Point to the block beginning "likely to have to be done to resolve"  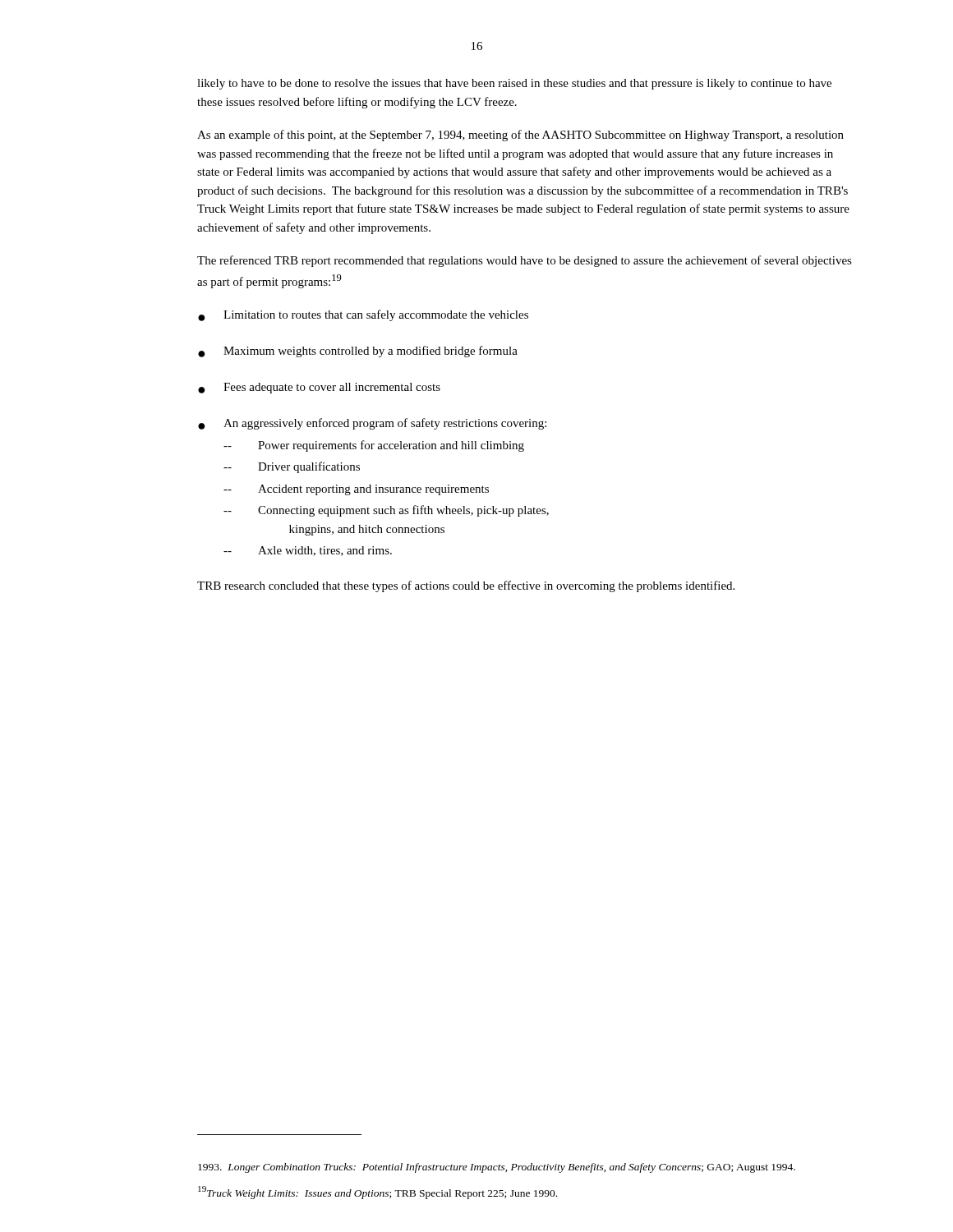coord(515,92)
